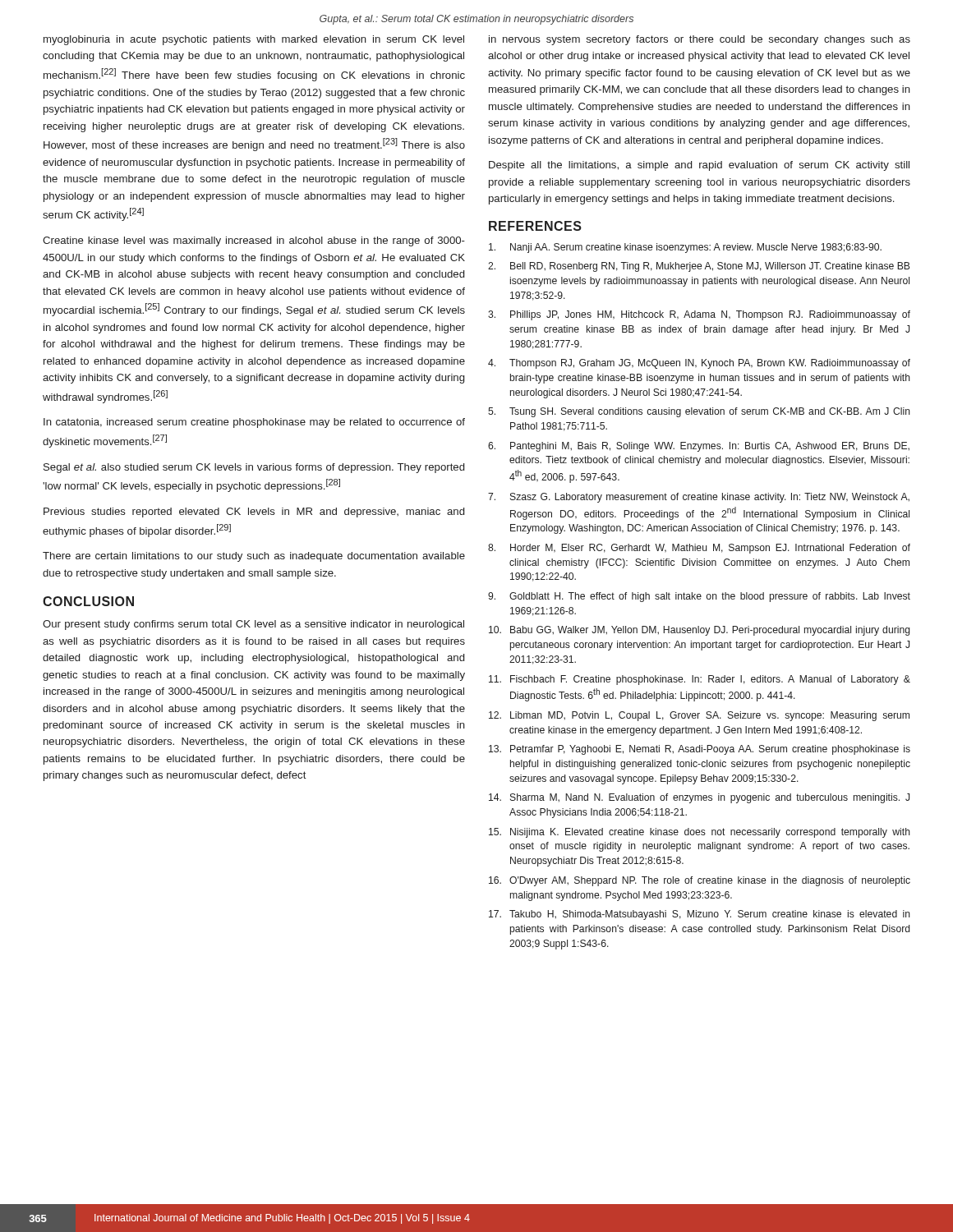The height and width of the screenshot is (1232, 953).
Task: Click the passage that begins "4.Thompson RJ, Graham"
Action: tap(699, 379)
